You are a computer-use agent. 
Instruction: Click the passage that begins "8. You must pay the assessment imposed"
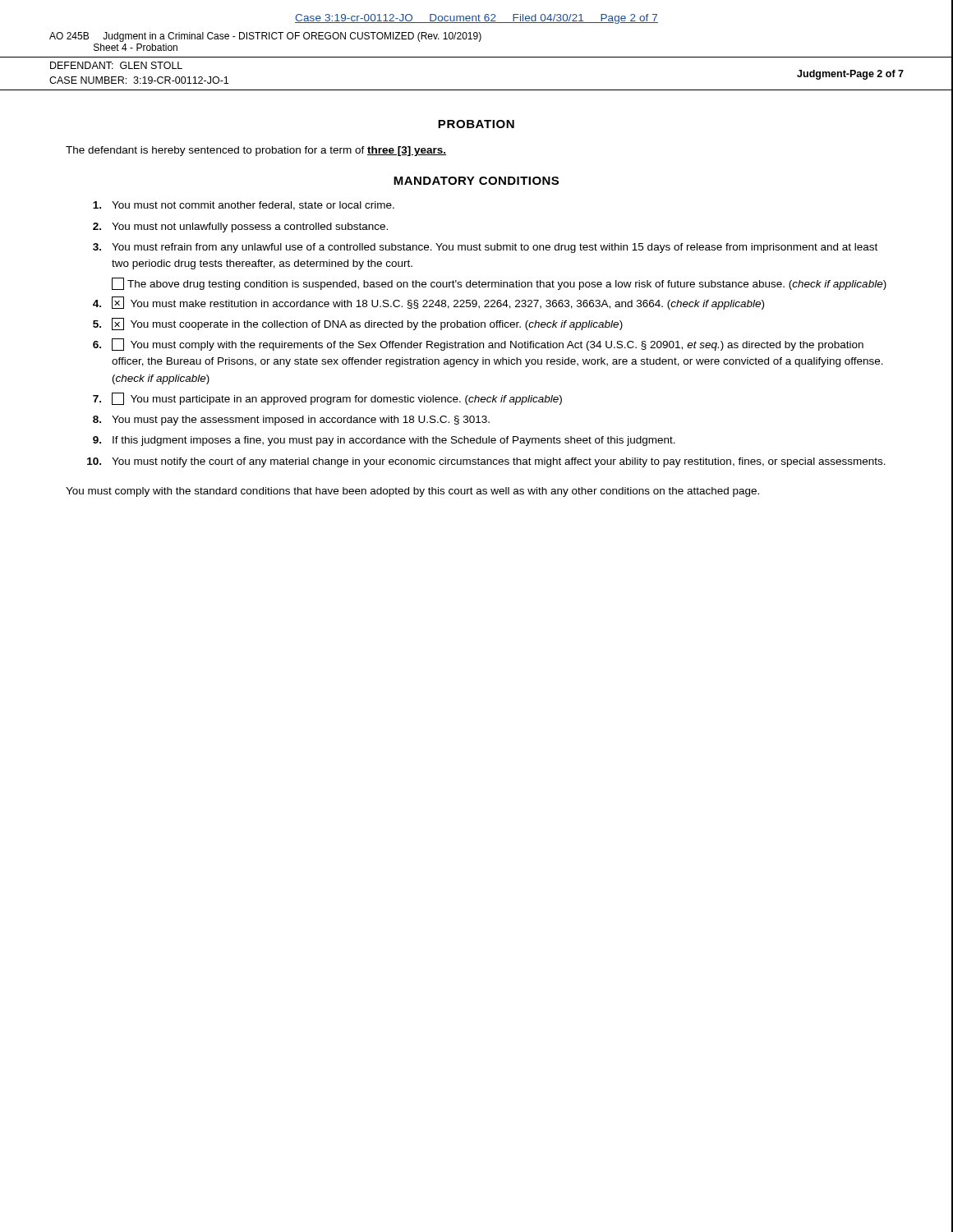pyautogui.click(x=476, y=420)
